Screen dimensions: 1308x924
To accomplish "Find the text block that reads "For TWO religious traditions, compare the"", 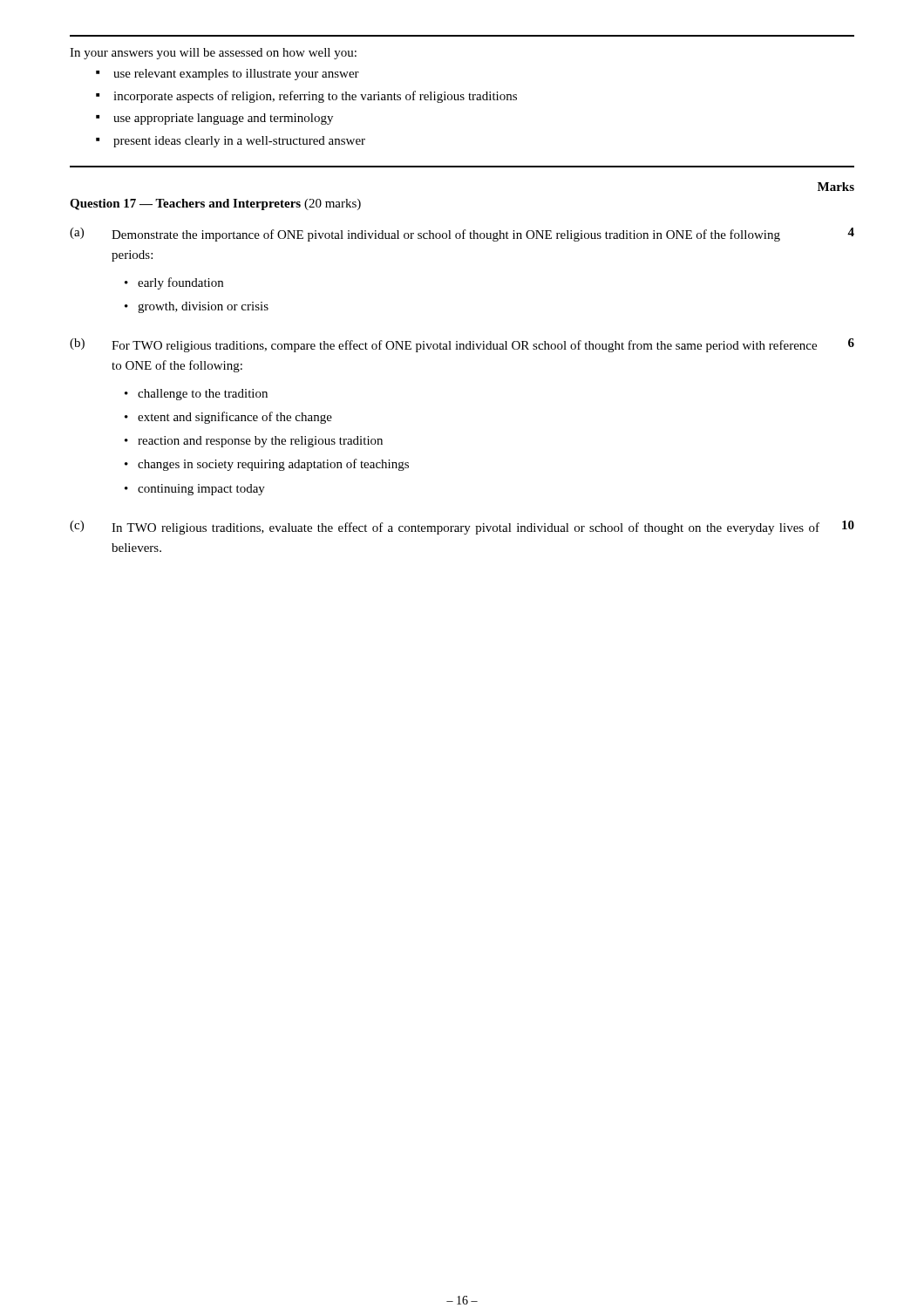I will click(x=464, y=346).
